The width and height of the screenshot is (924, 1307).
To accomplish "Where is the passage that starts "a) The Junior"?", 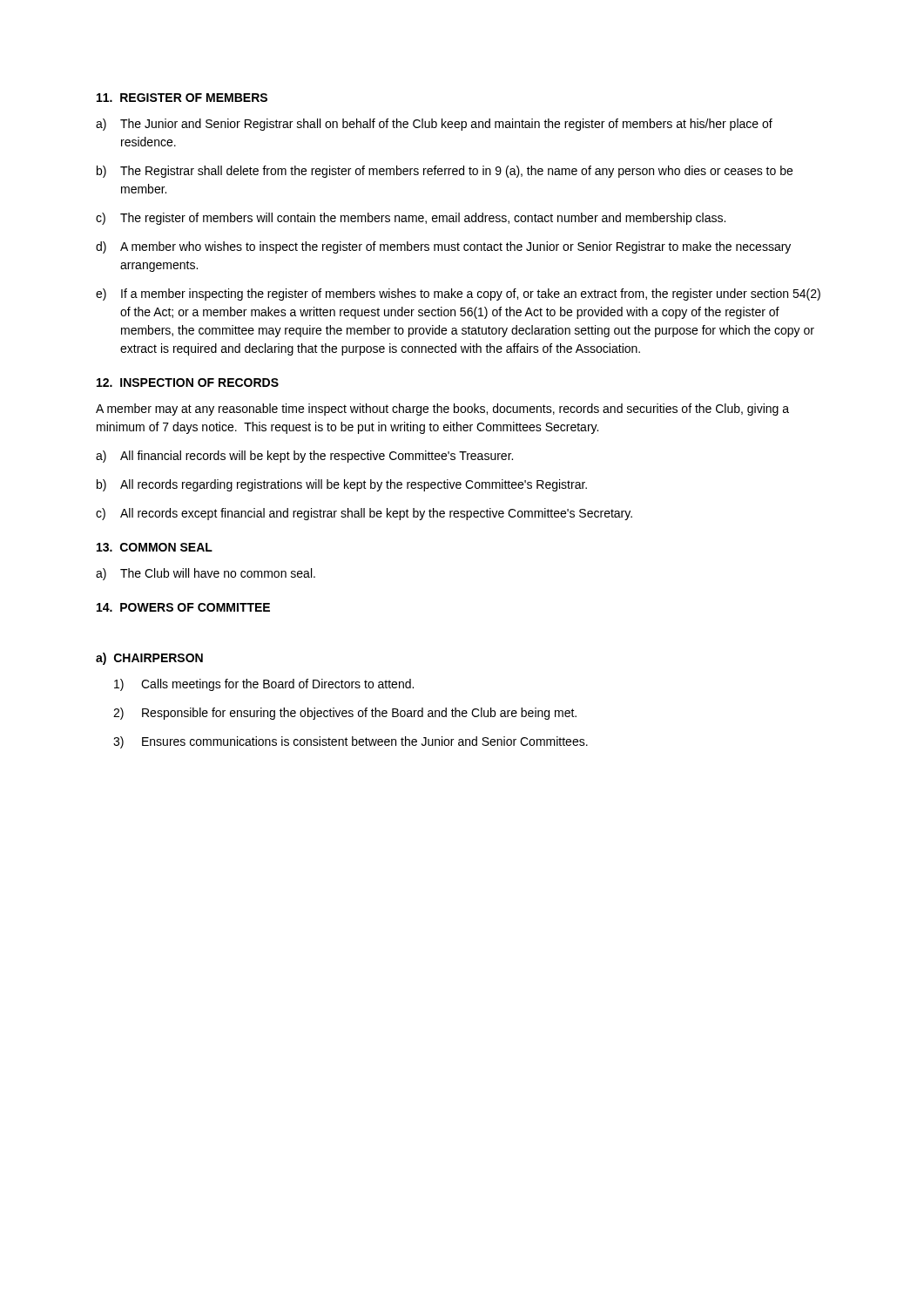I will (x=462, y=133).
